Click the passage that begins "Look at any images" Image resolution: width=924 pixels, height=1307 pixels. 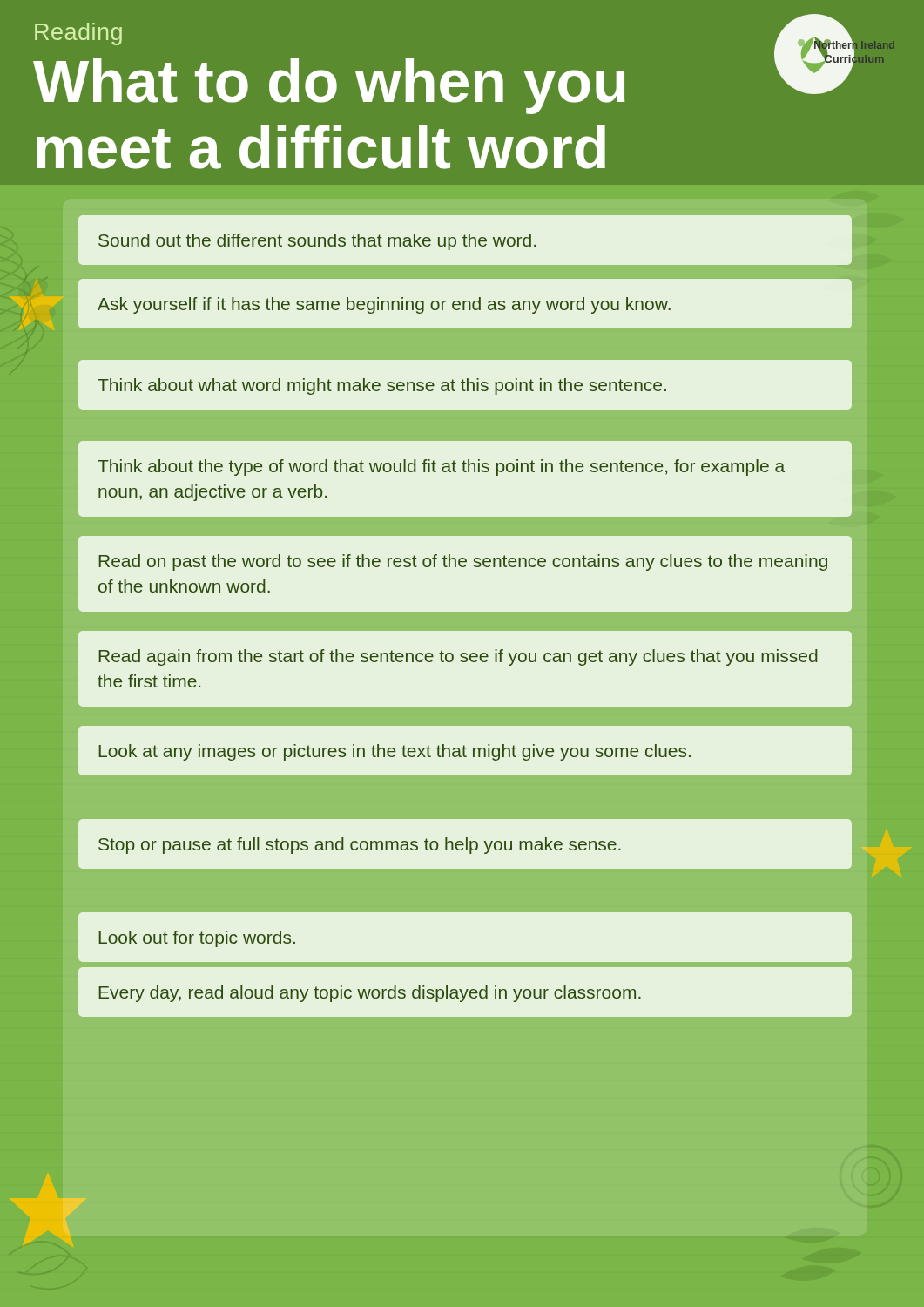pyautogui.click(x=395, y=751)
